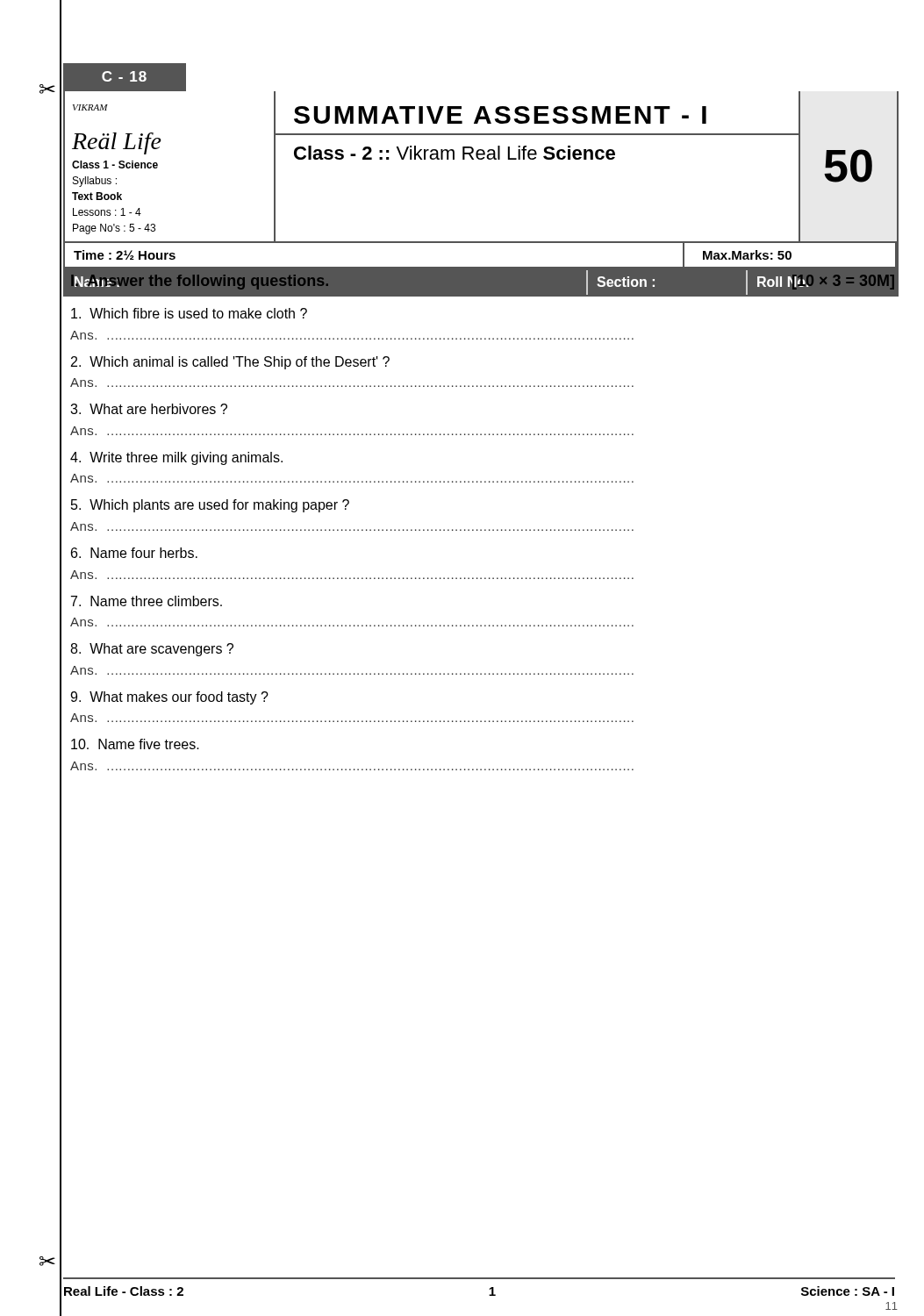Select the list item that reads "2. Which animal"
Viewport: 924px width, 1316px height.
(x=230, y=362)
